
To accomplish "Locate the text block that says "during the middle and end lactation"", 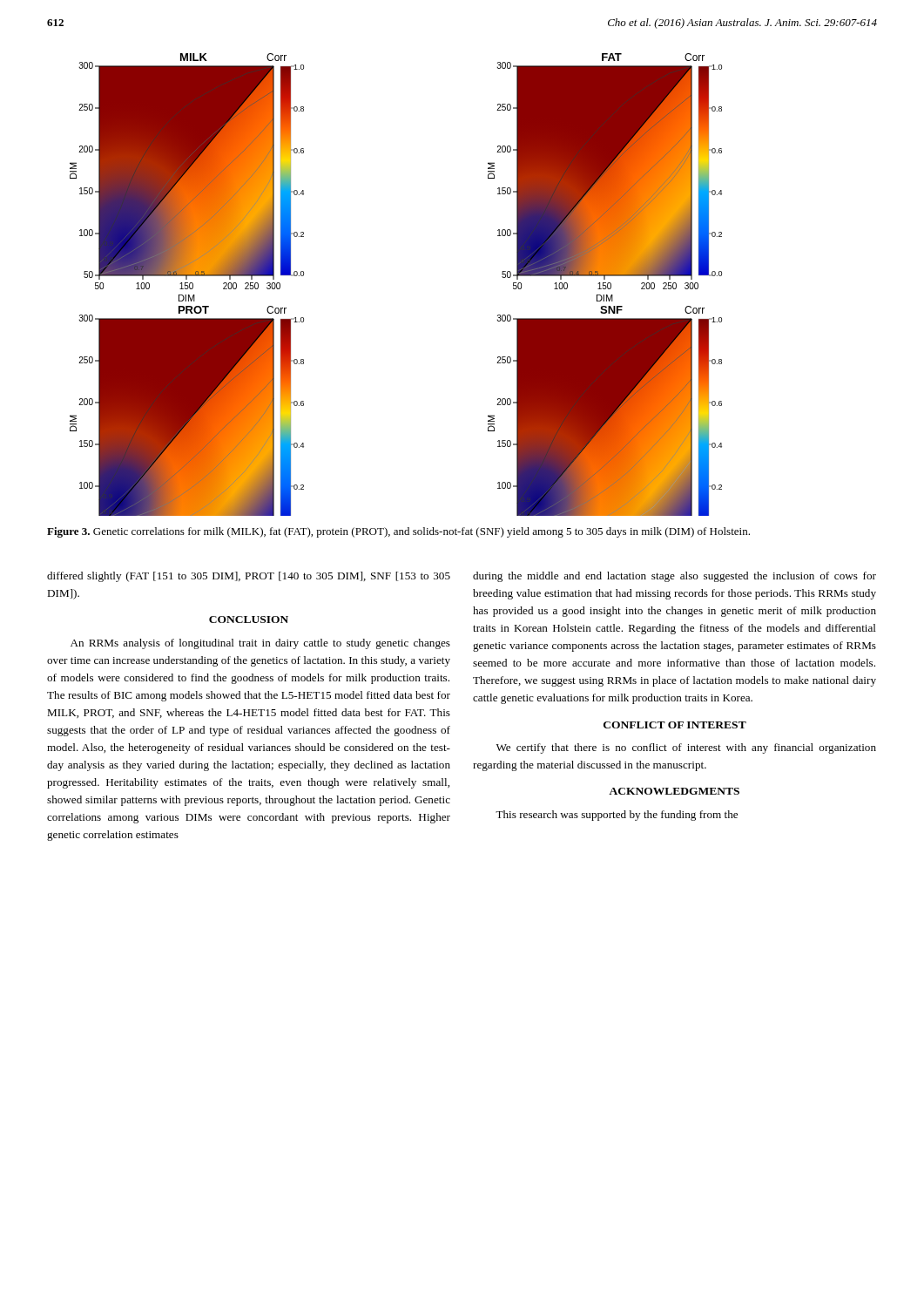I will coord(675,637).
